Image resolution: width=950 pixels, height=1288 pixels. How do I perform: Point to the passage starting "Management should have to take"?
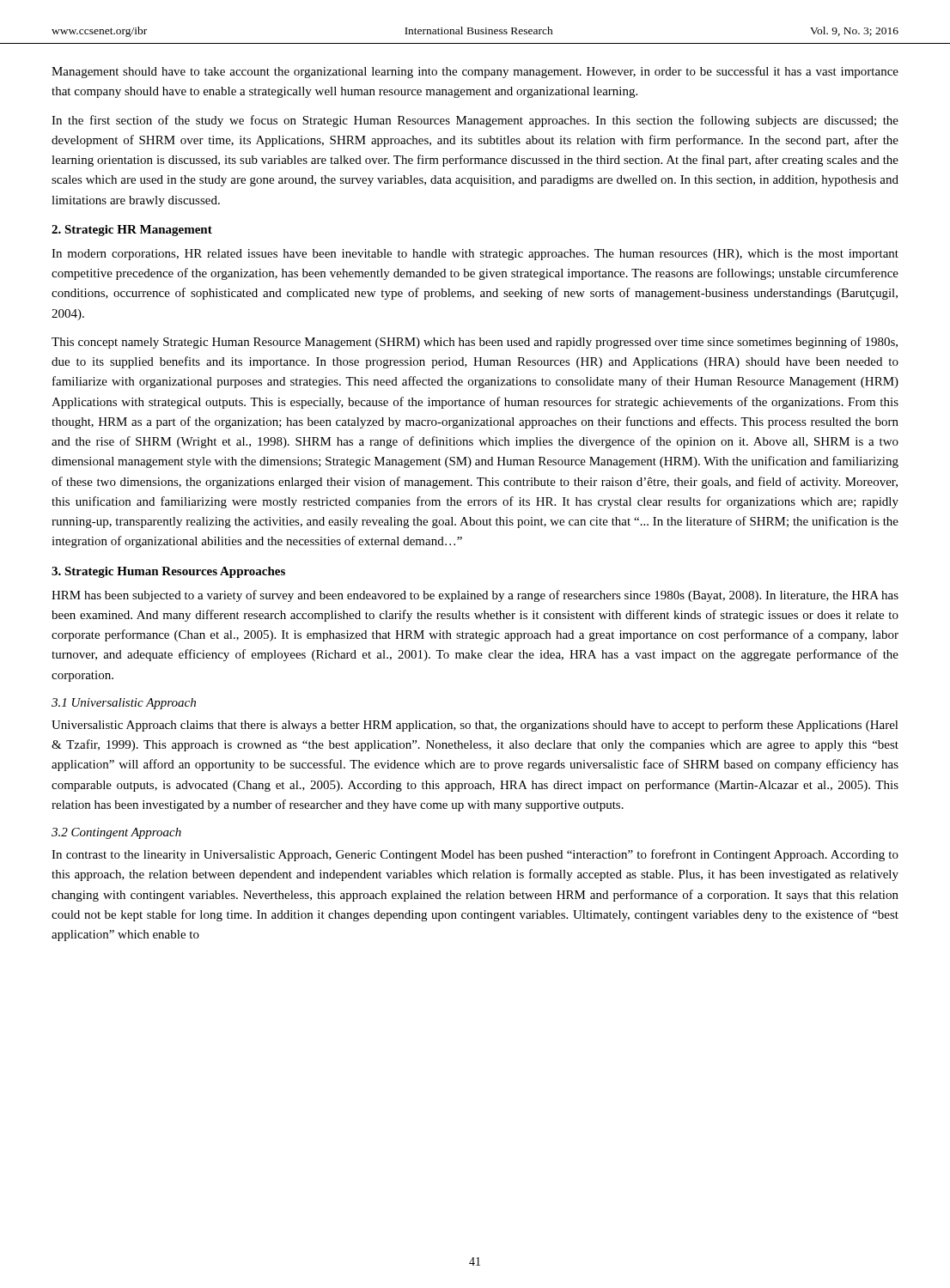[475, 82]
